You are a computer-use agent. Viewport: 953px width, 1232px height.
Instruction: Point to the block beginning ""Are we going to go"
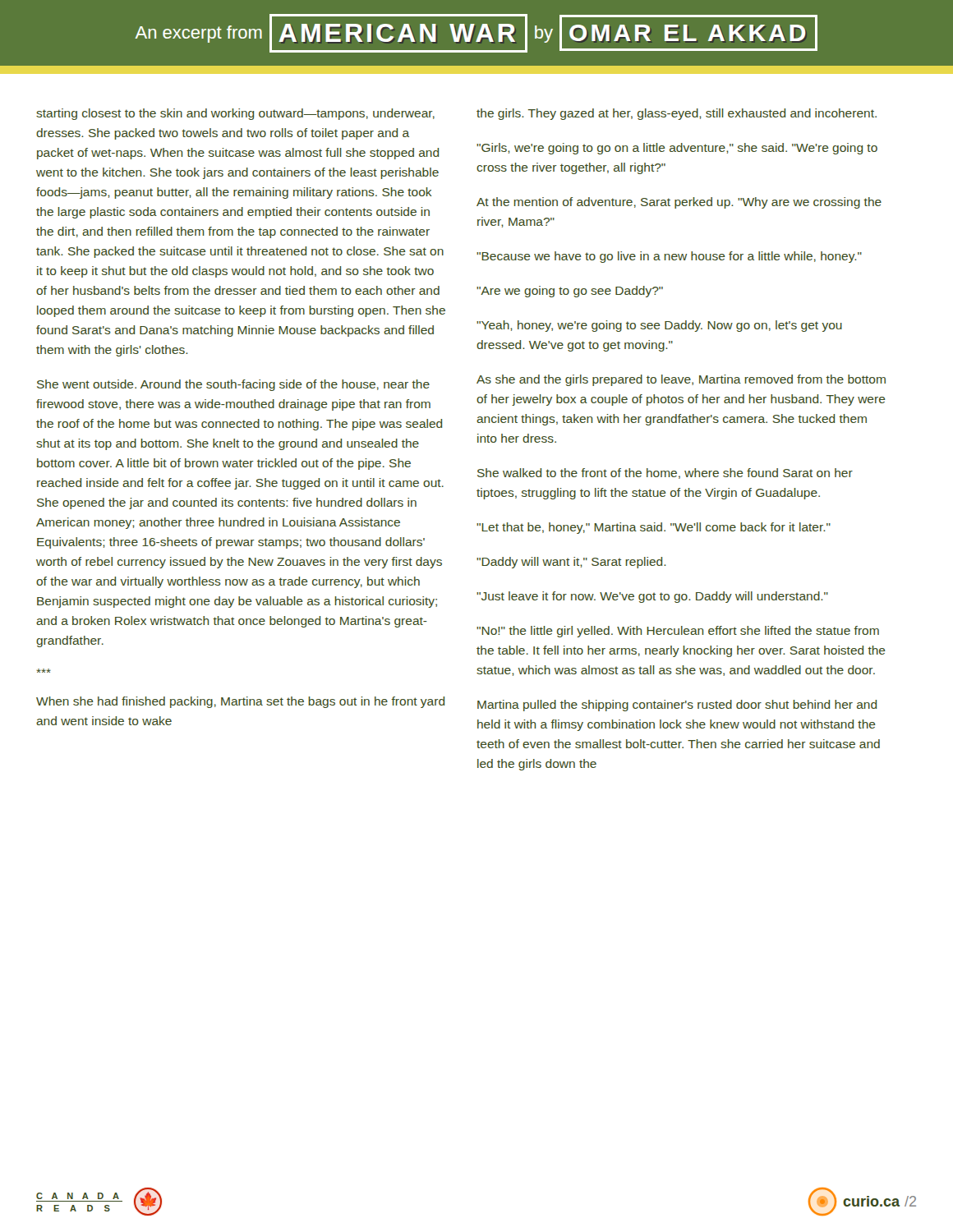pyautogui.click(x=570, y=290)
